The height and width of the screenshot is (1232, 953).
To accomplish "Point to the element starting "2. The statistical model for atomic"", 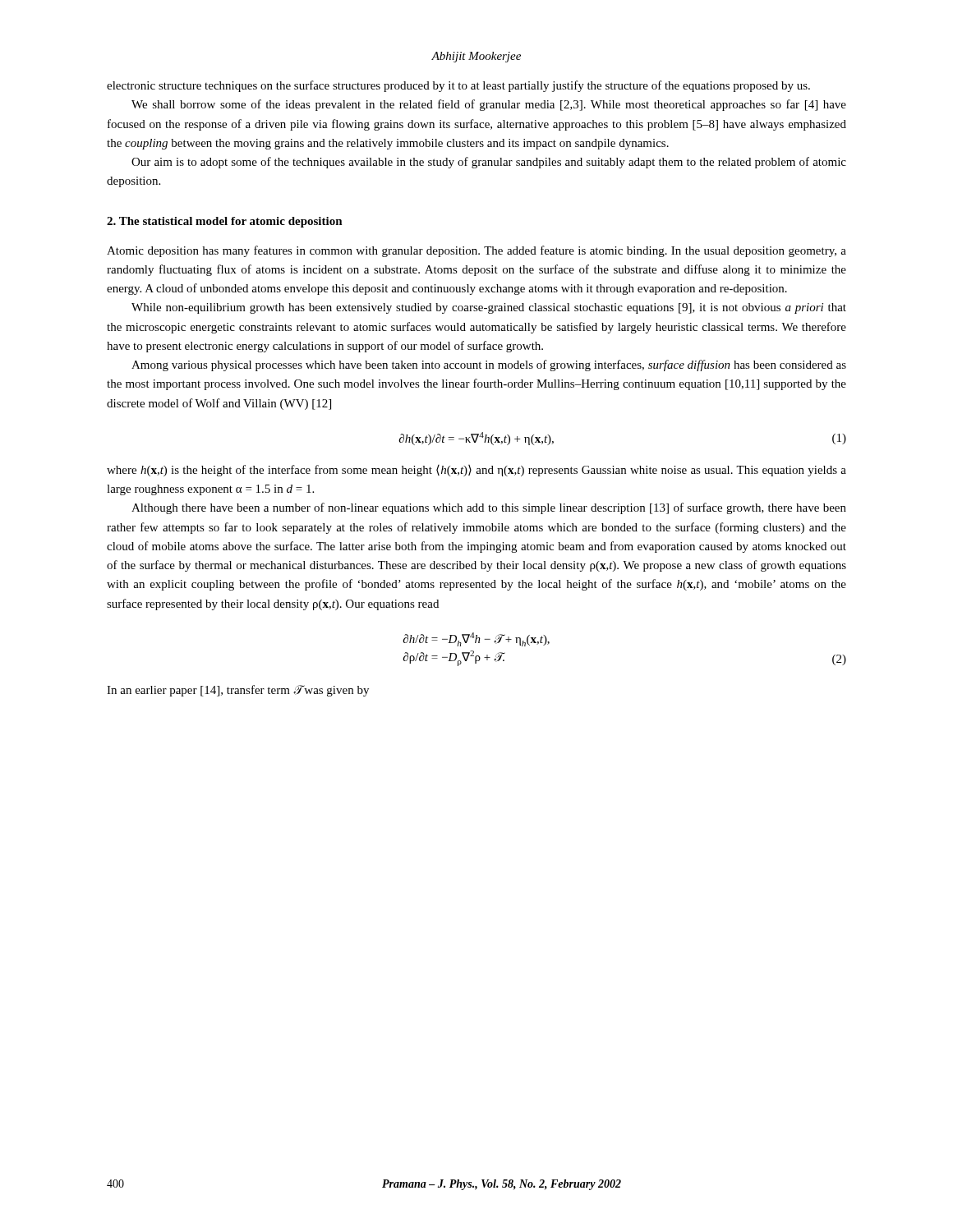I will [225, 221].
